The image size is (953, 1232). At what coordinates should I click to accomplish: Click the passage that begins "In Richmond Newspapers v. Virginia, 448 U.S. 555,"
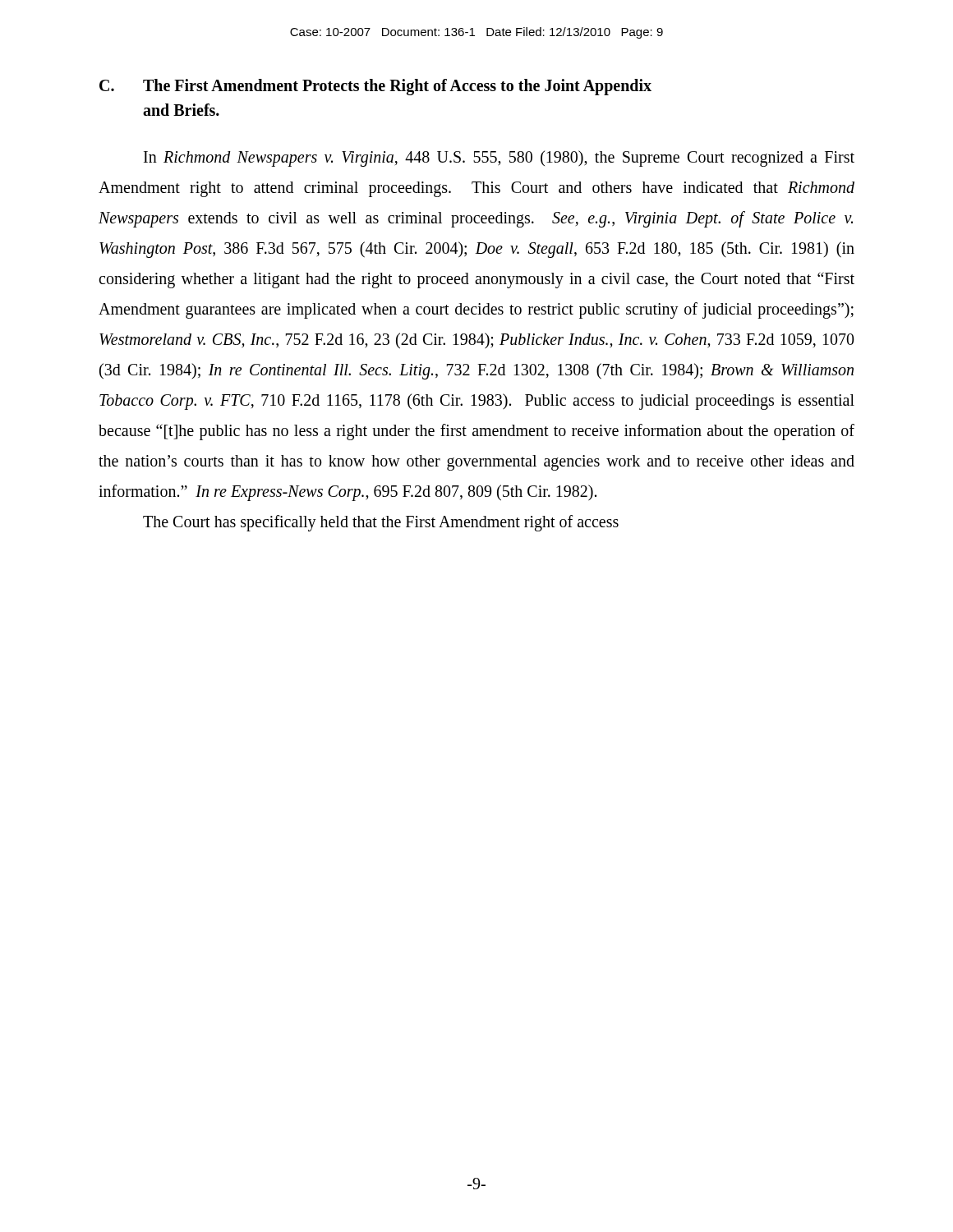476,324
